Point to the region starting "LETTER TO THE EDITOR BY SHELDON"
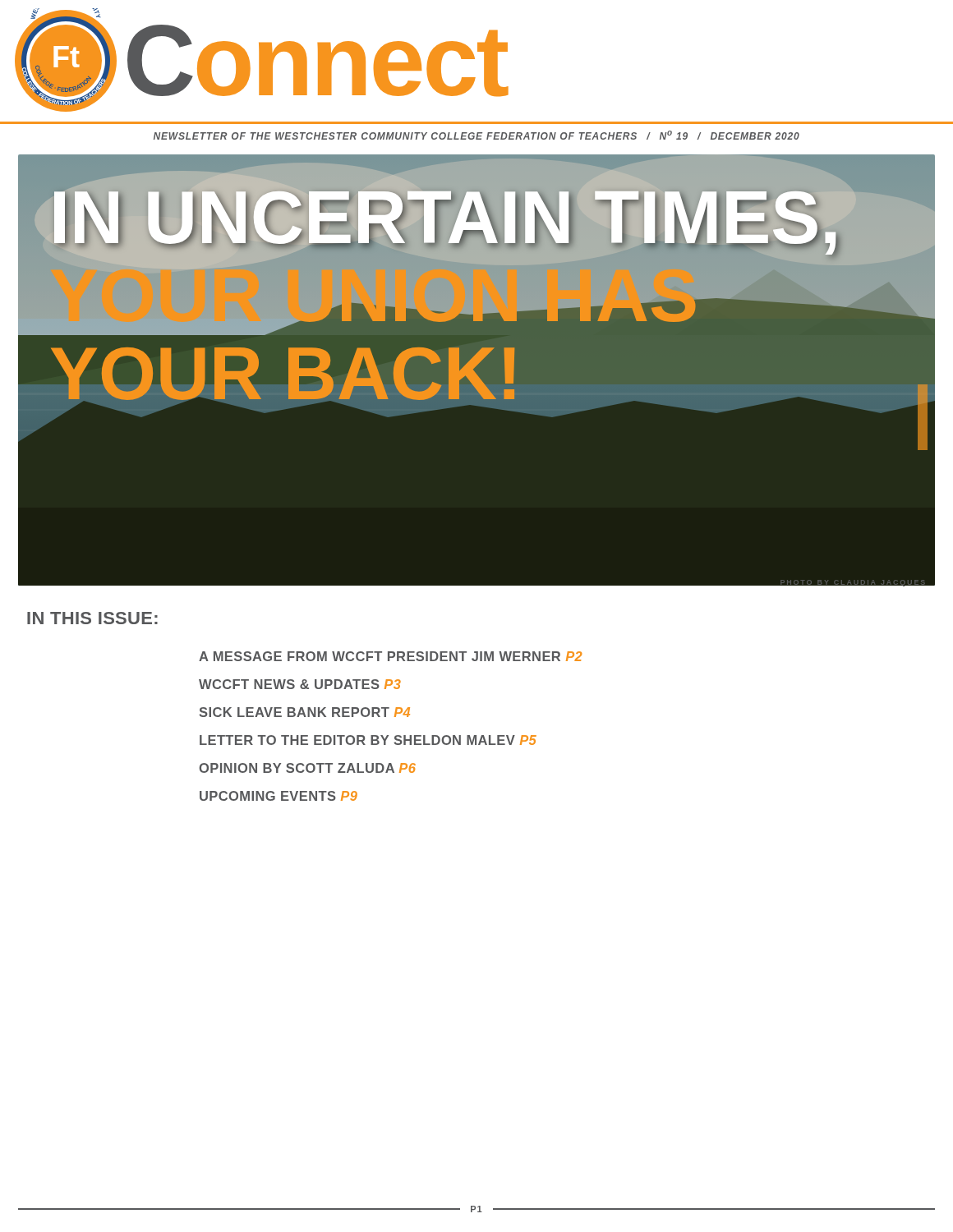Image resolution: width=953 pixels, height=1232 pixels. (368, 740)
